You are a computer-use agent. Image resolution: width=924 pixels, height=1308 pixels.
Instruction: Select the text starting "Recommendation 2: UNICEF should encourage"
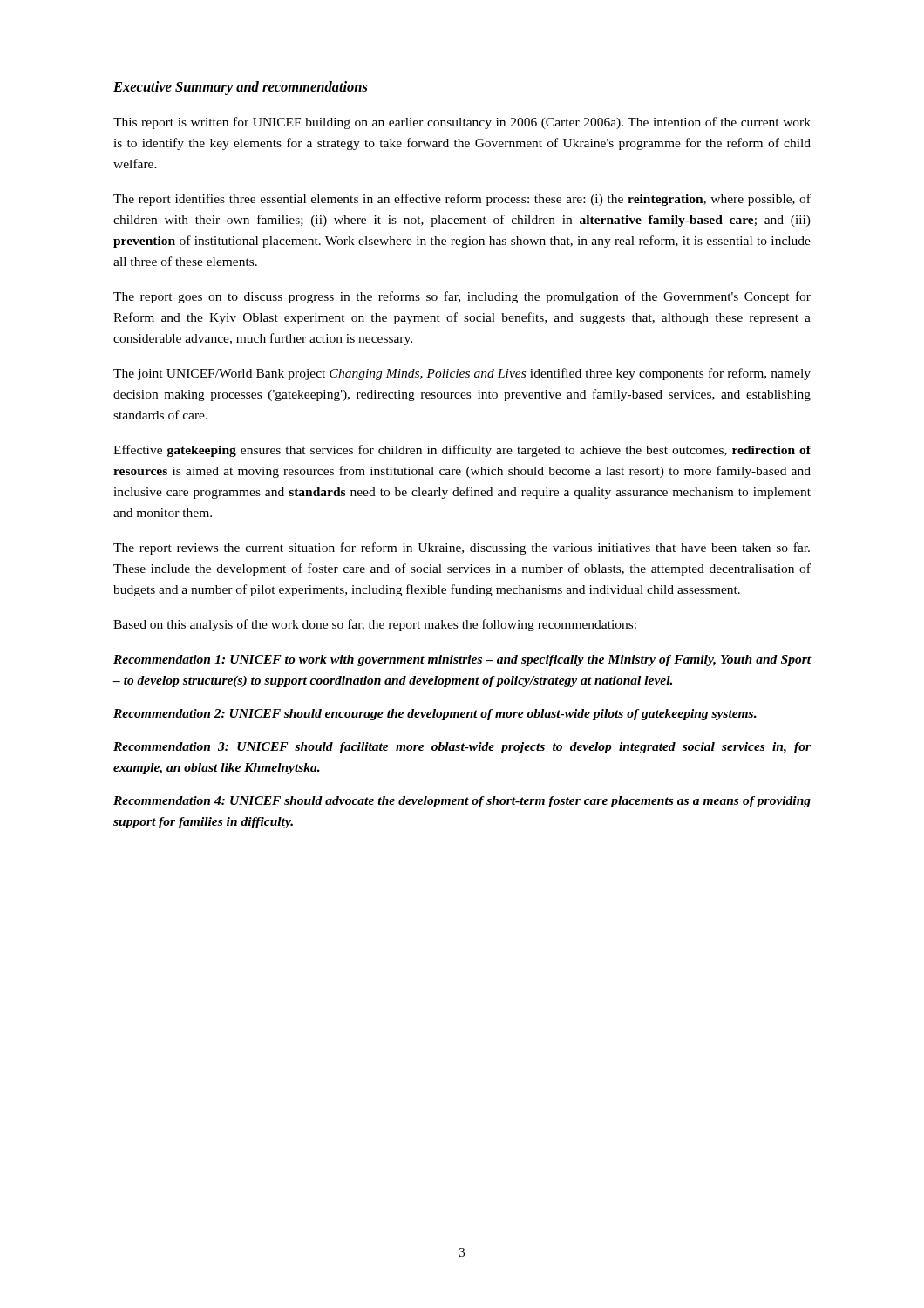click(435, 713)
